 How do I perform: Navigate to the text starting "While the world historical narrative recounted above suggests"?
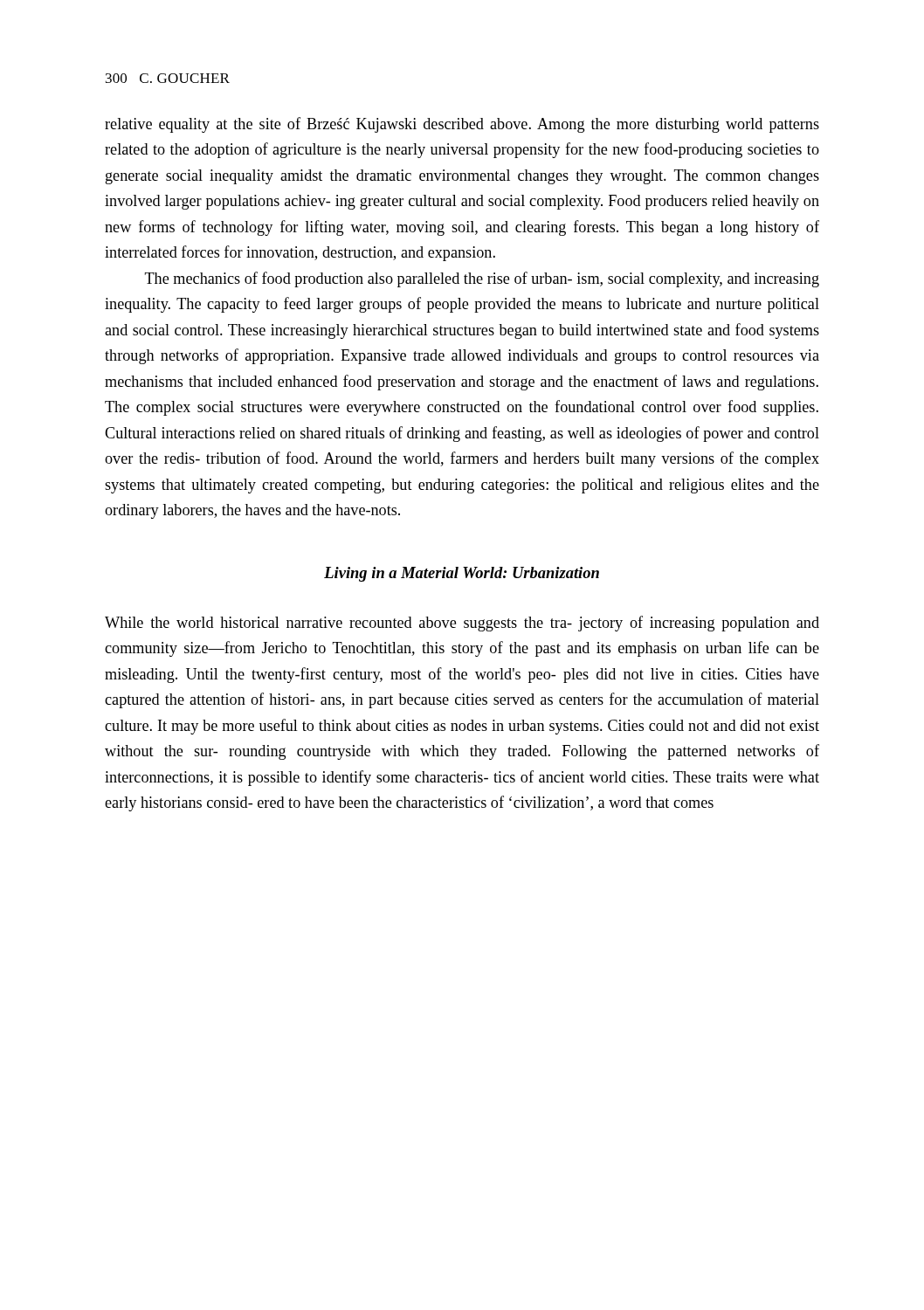pyautogui.click(x=462, y=713)
